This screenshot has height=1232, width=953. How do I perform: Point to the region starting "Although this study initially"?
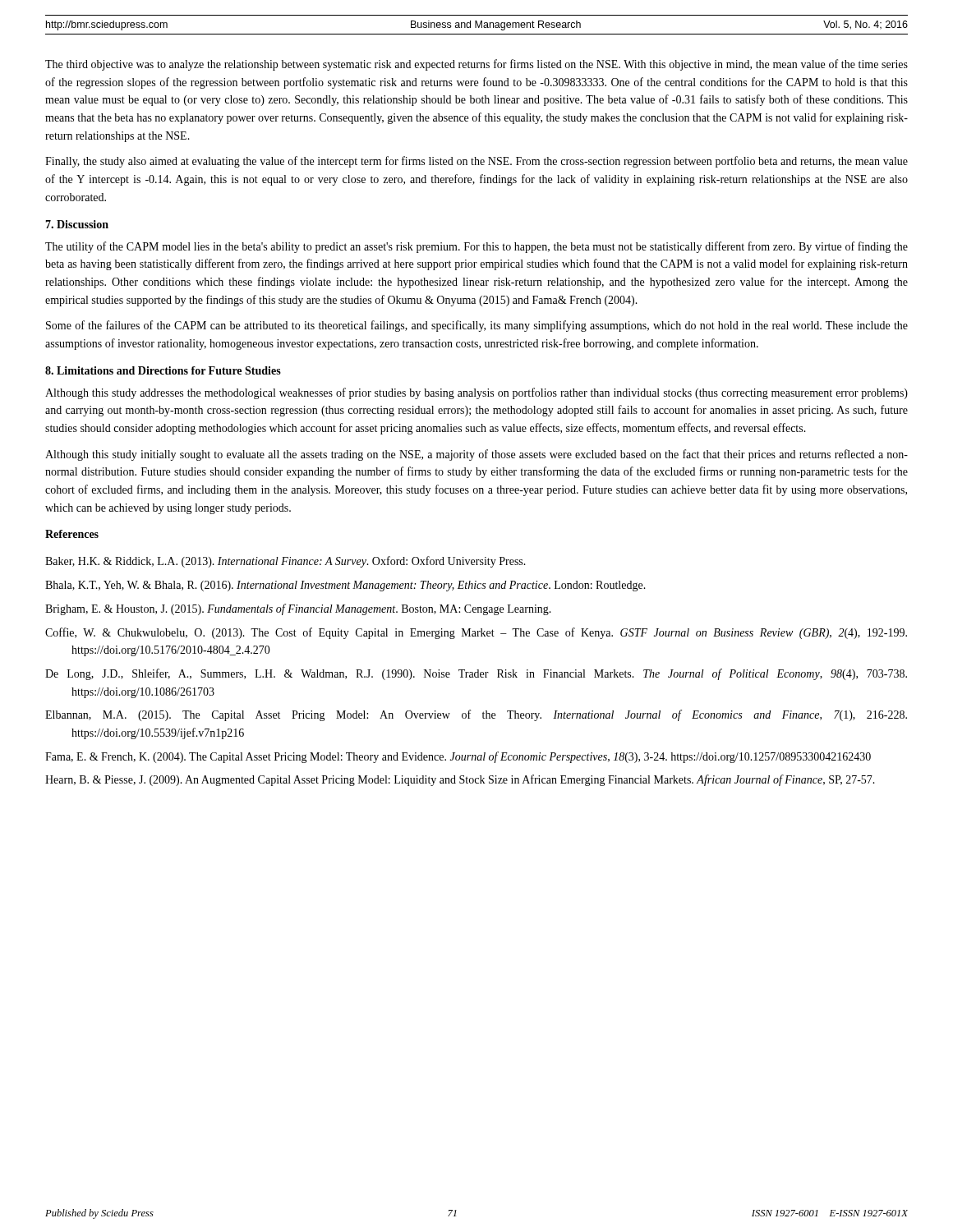click(476, 481)
